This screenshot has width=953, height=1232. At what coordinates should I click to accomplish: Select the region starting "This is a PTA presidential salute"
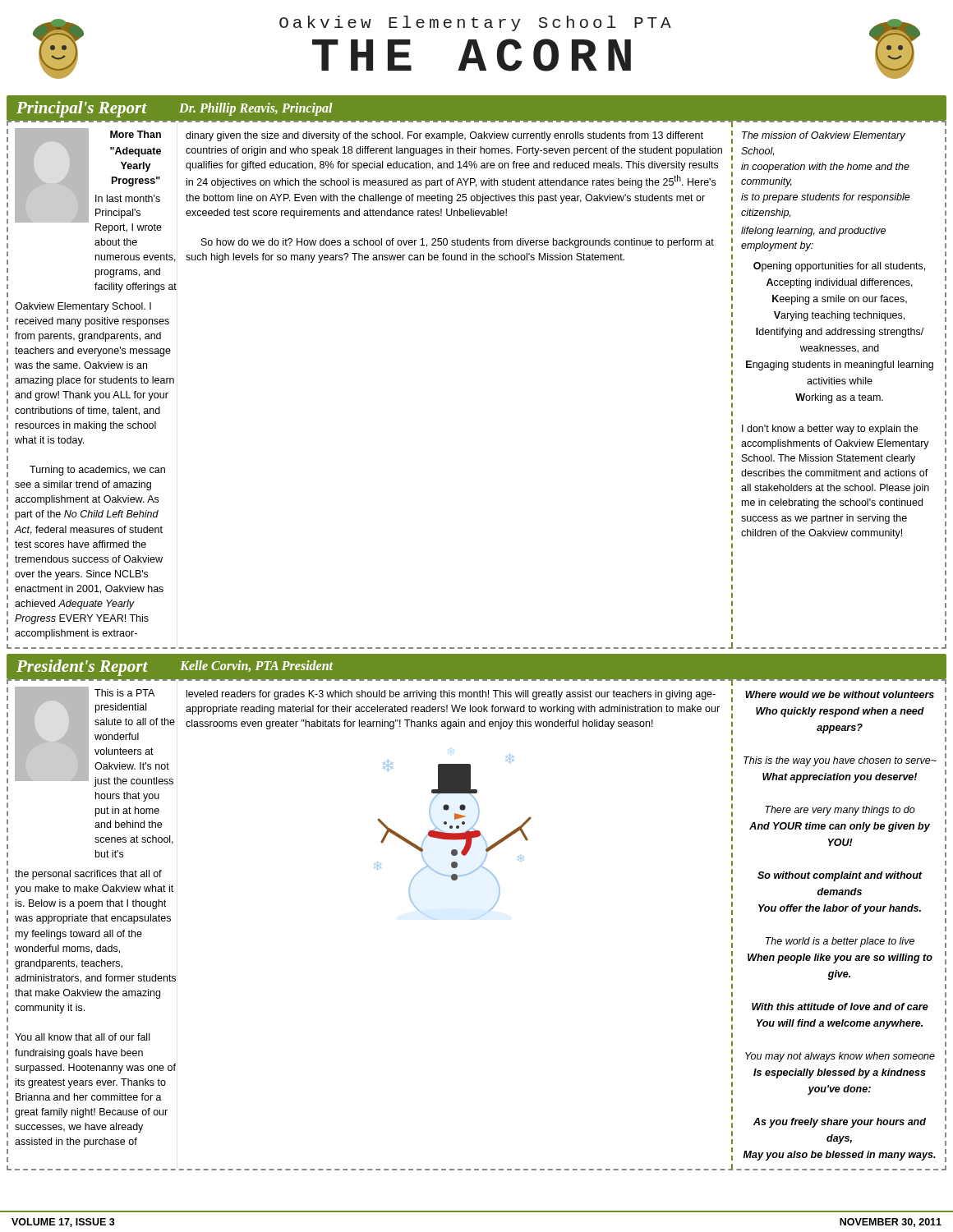click(x=135, y=774)
